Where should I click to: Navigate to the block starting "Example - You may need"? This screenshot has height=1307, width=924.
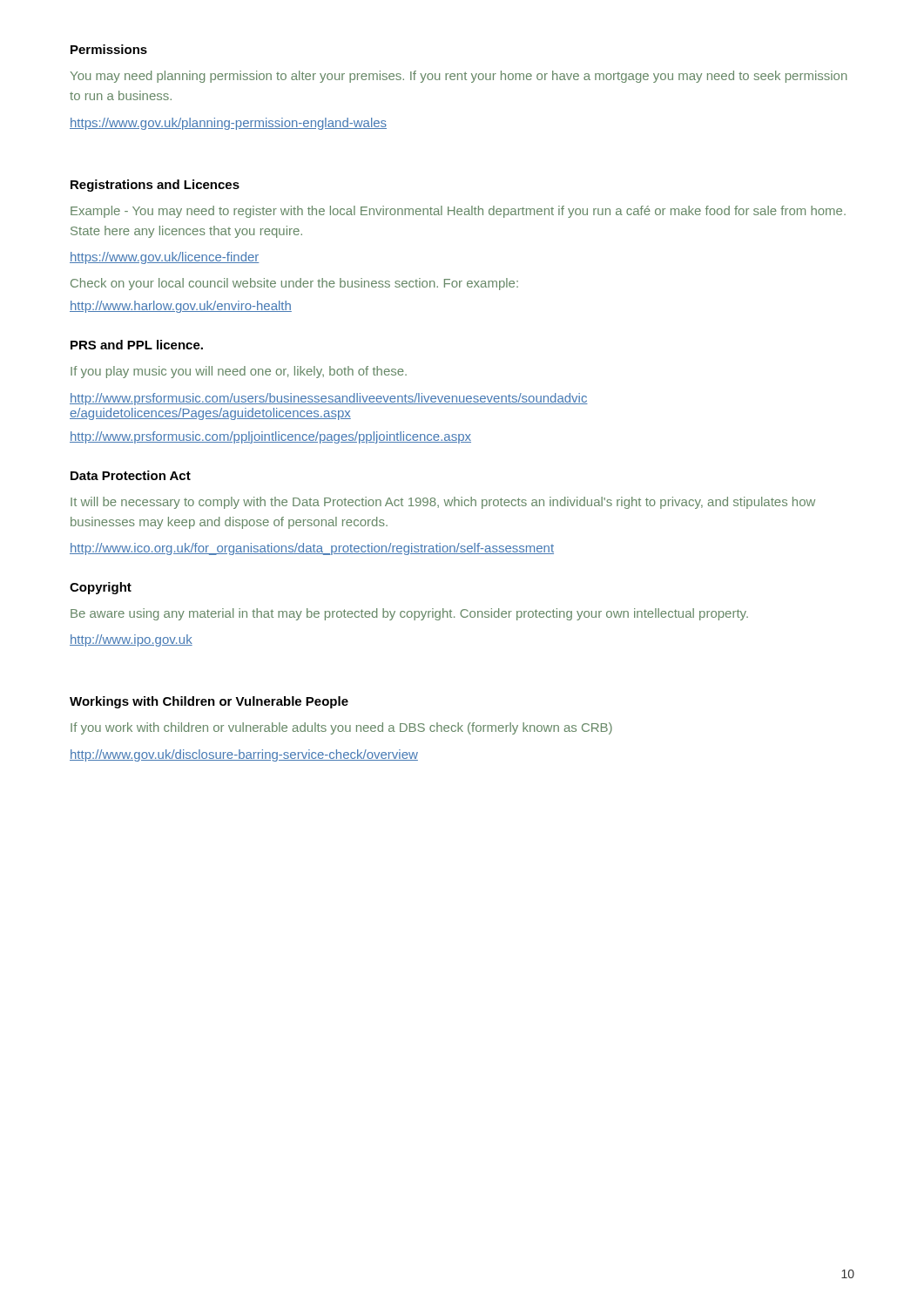tap(458, 220)
